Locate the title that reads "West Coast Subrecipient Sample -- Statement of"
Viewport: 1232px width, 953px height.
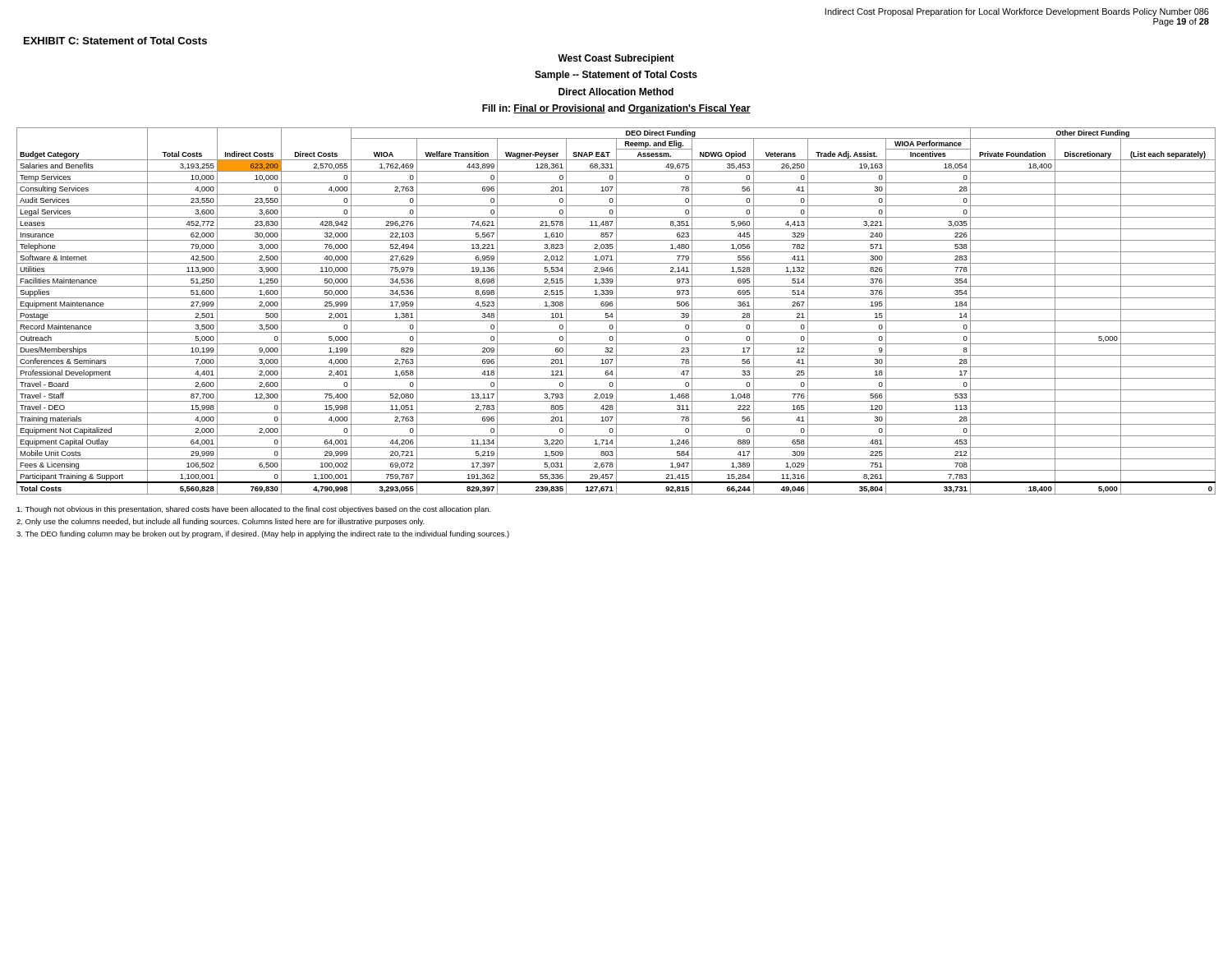(x=616, y=84)
